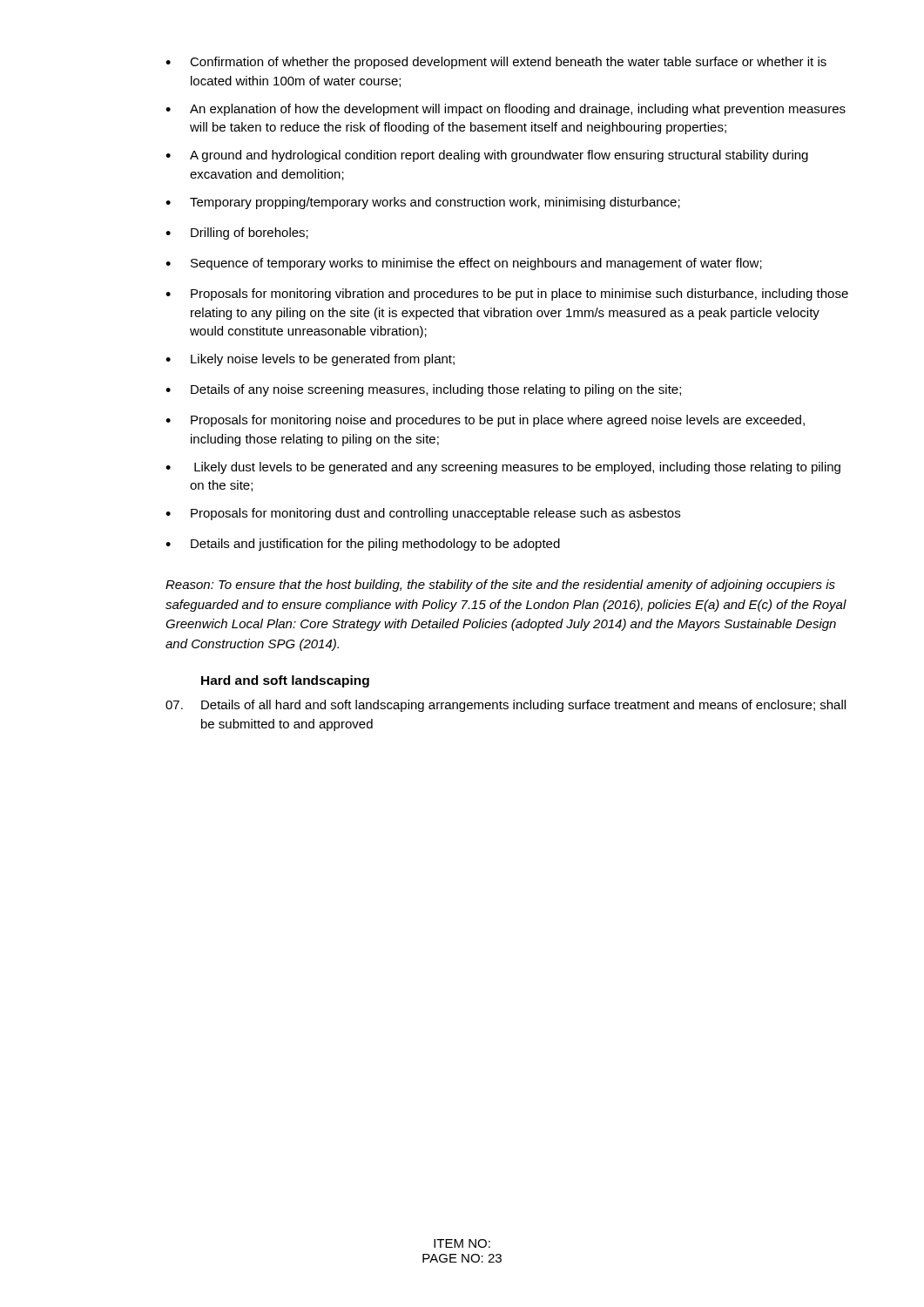Find the element starting "• Temporary propping/temporary"
The image size is (924, 1307).
point(510,203)
